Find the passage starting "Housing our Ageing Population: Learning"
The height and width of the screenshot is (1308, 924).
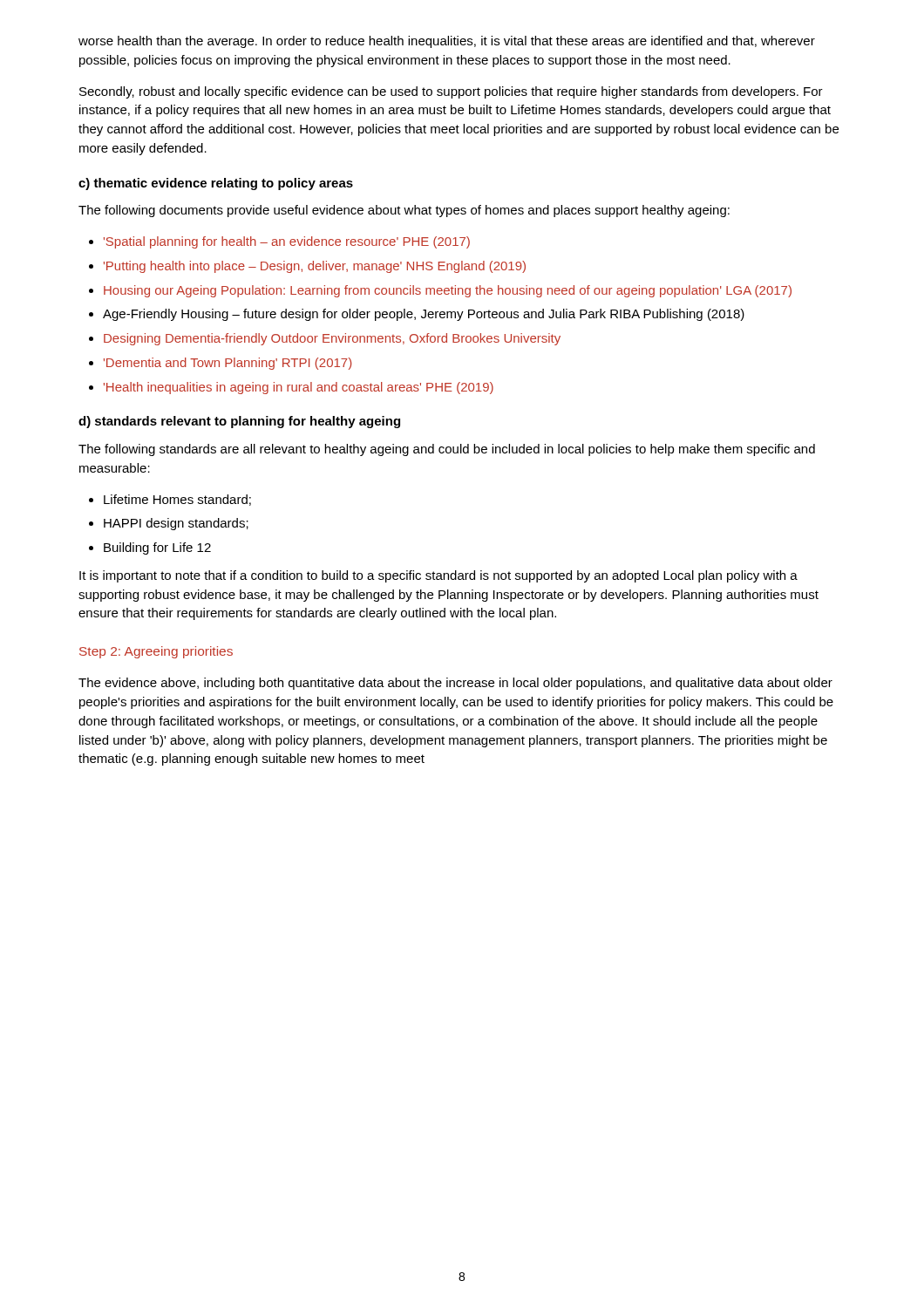[x=474, y=290]
